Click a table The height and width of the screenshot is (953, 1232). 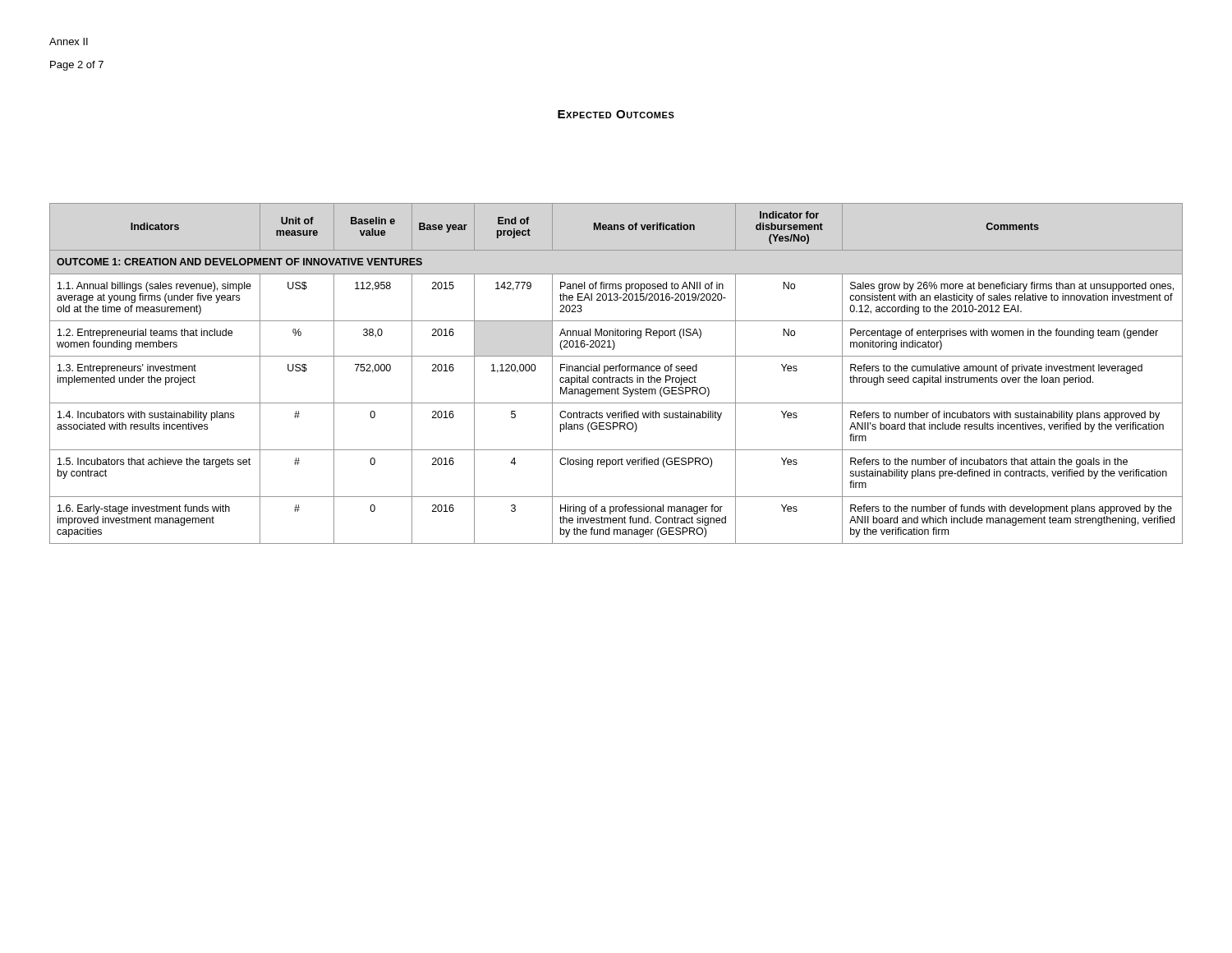pyautogui.click(x=616, y=373)
